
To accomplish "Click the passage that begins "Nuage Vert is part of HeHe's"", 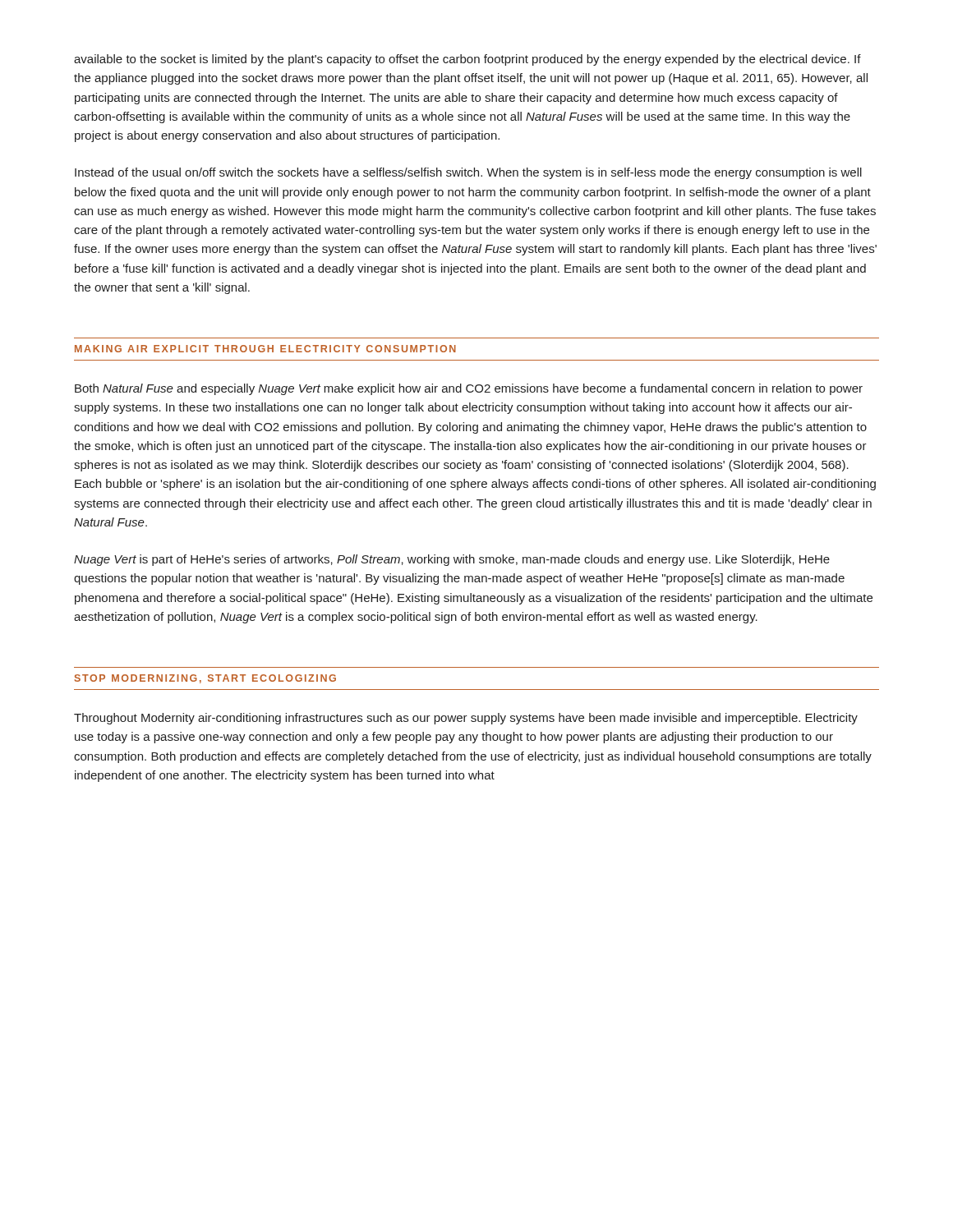I will click(x=474, y=588).
